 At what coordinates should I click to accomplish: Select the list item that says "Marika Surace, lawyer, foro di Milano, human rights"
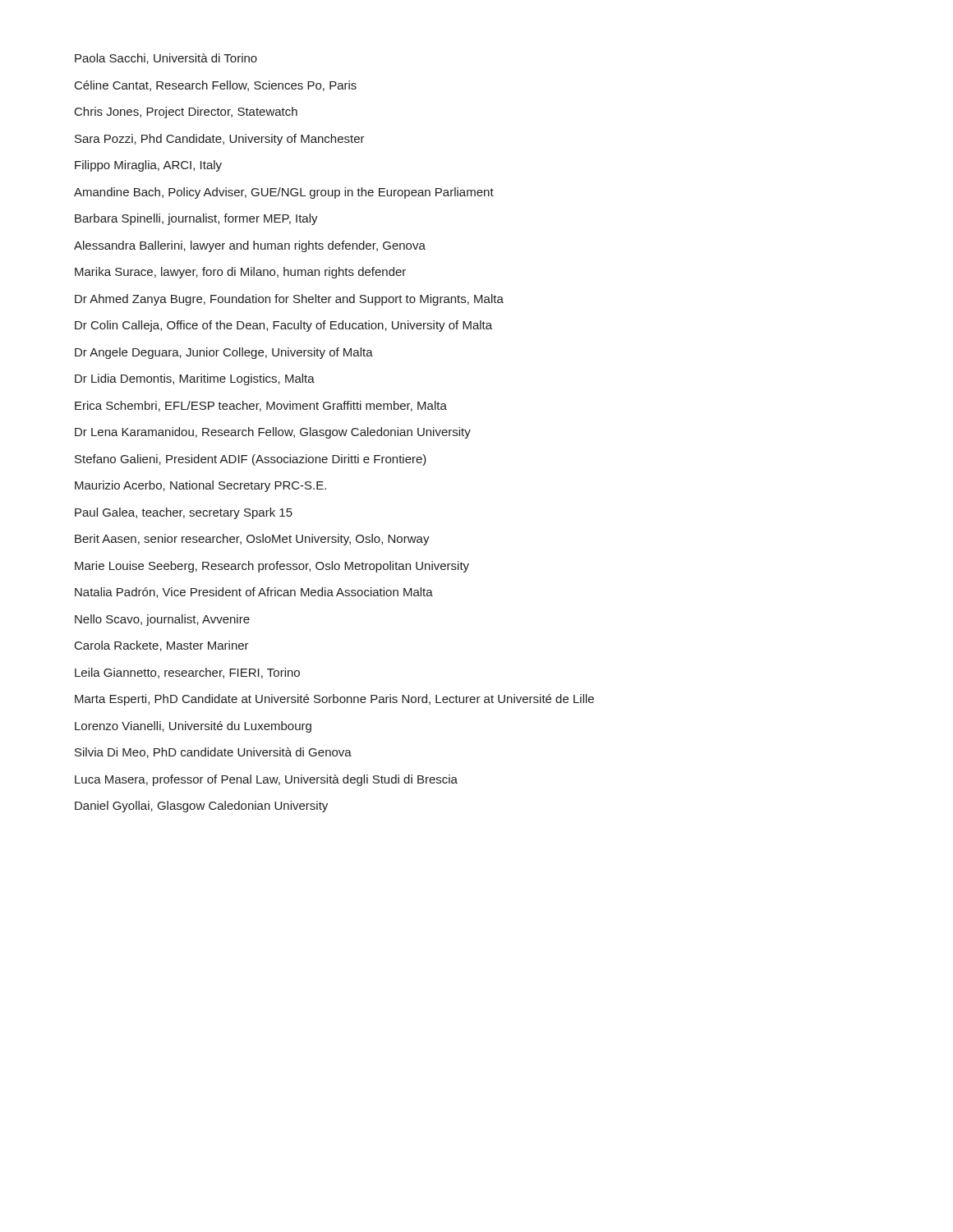[240, 271]
